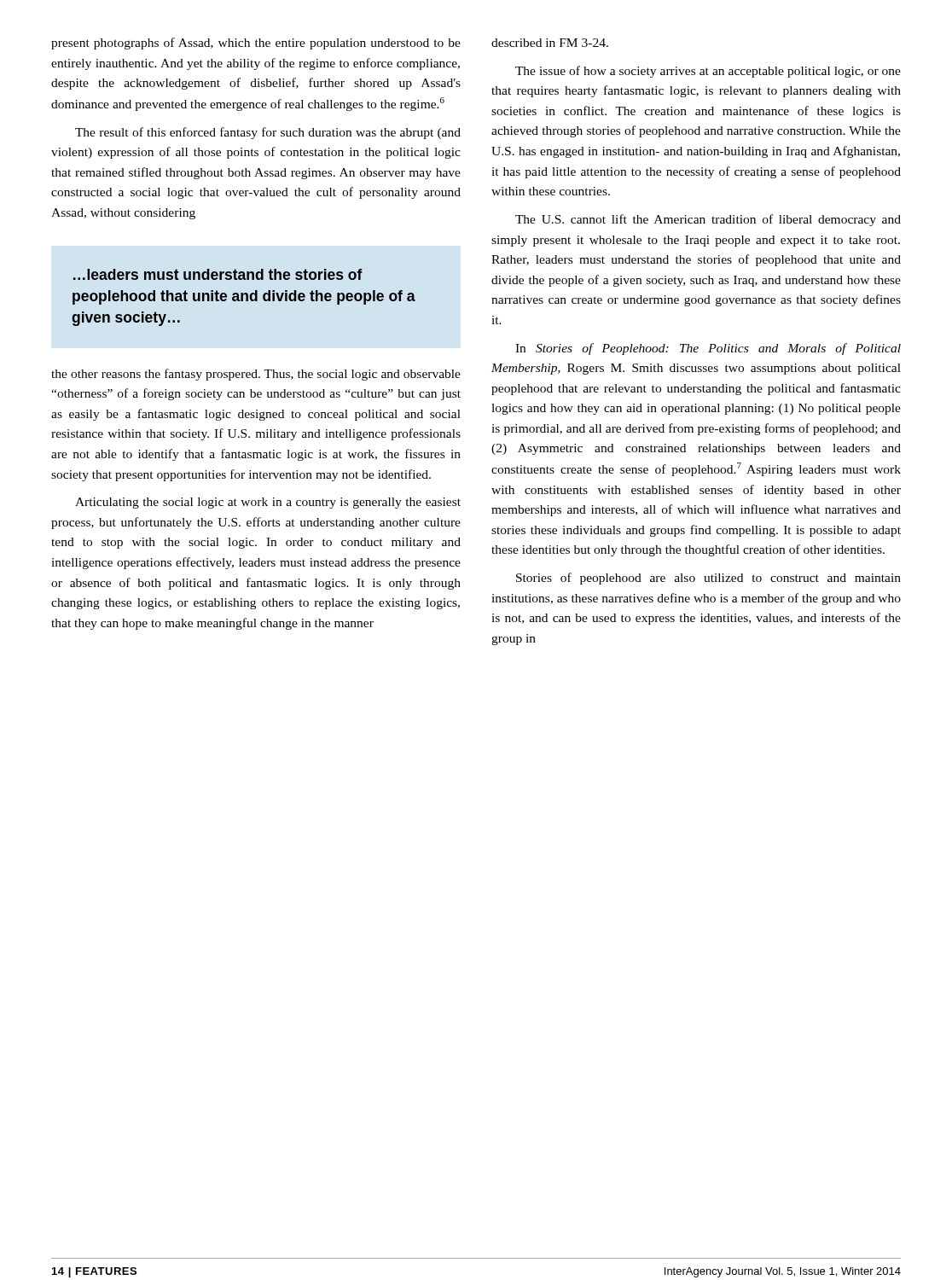Locate the text block containing "present photographs of Assad, which the entire"
952x1280 pixels.
256,127
